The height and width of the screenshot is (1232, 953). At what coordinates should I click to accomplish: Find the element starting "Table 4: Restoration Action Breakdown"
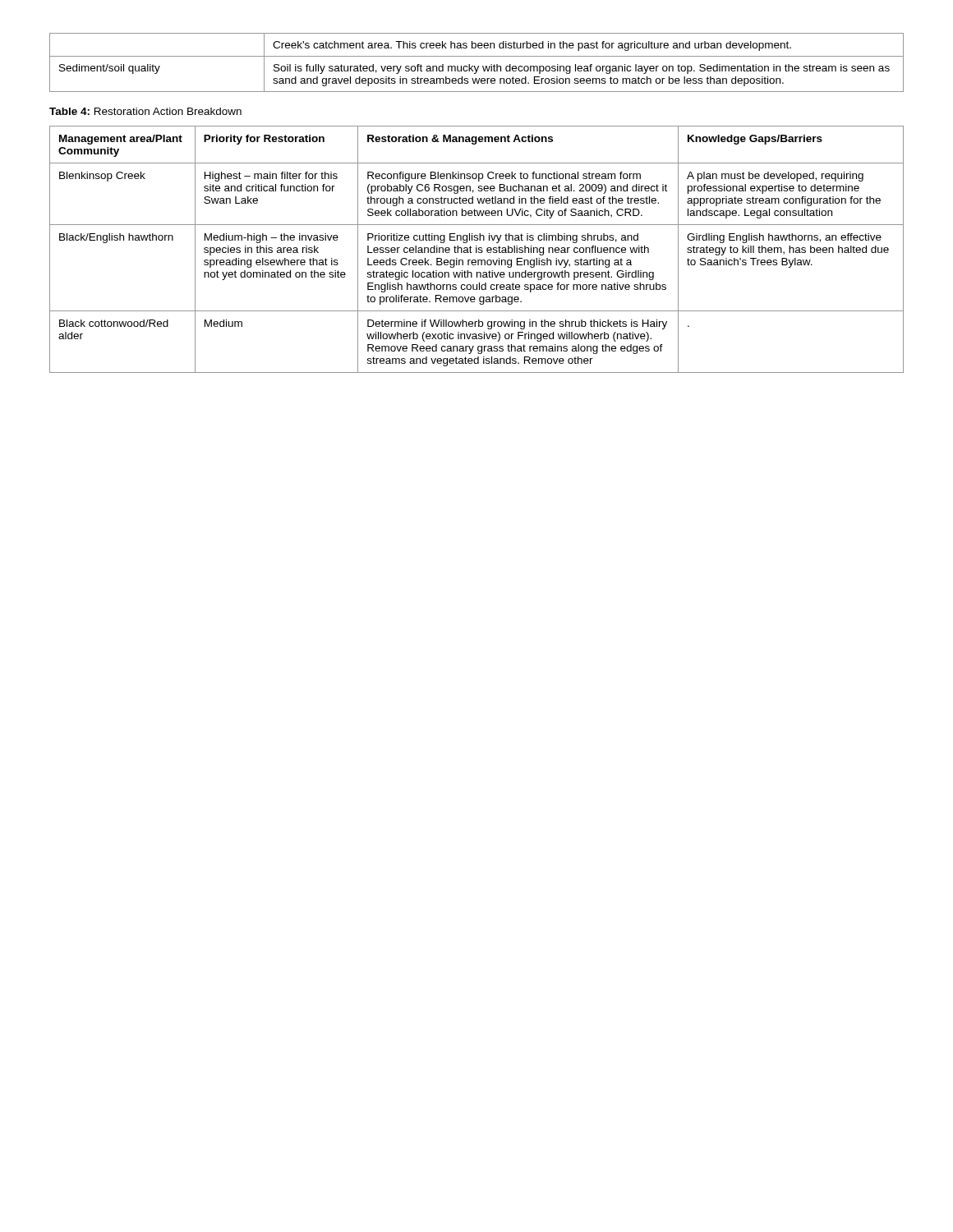point(145,111)
